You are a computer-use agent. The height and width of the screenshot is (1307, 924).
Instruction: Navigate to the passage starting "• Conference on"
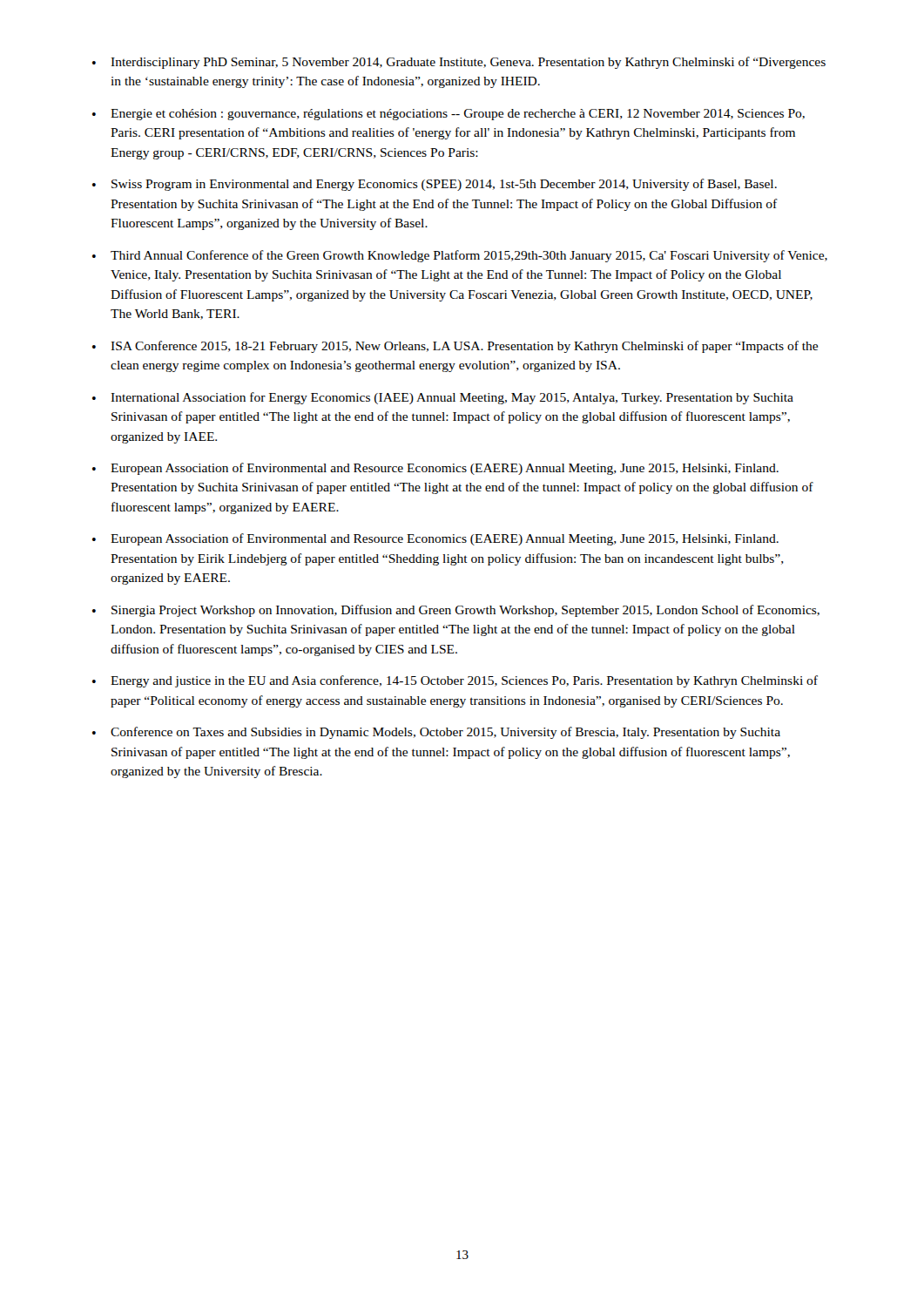tap(462, 752)
